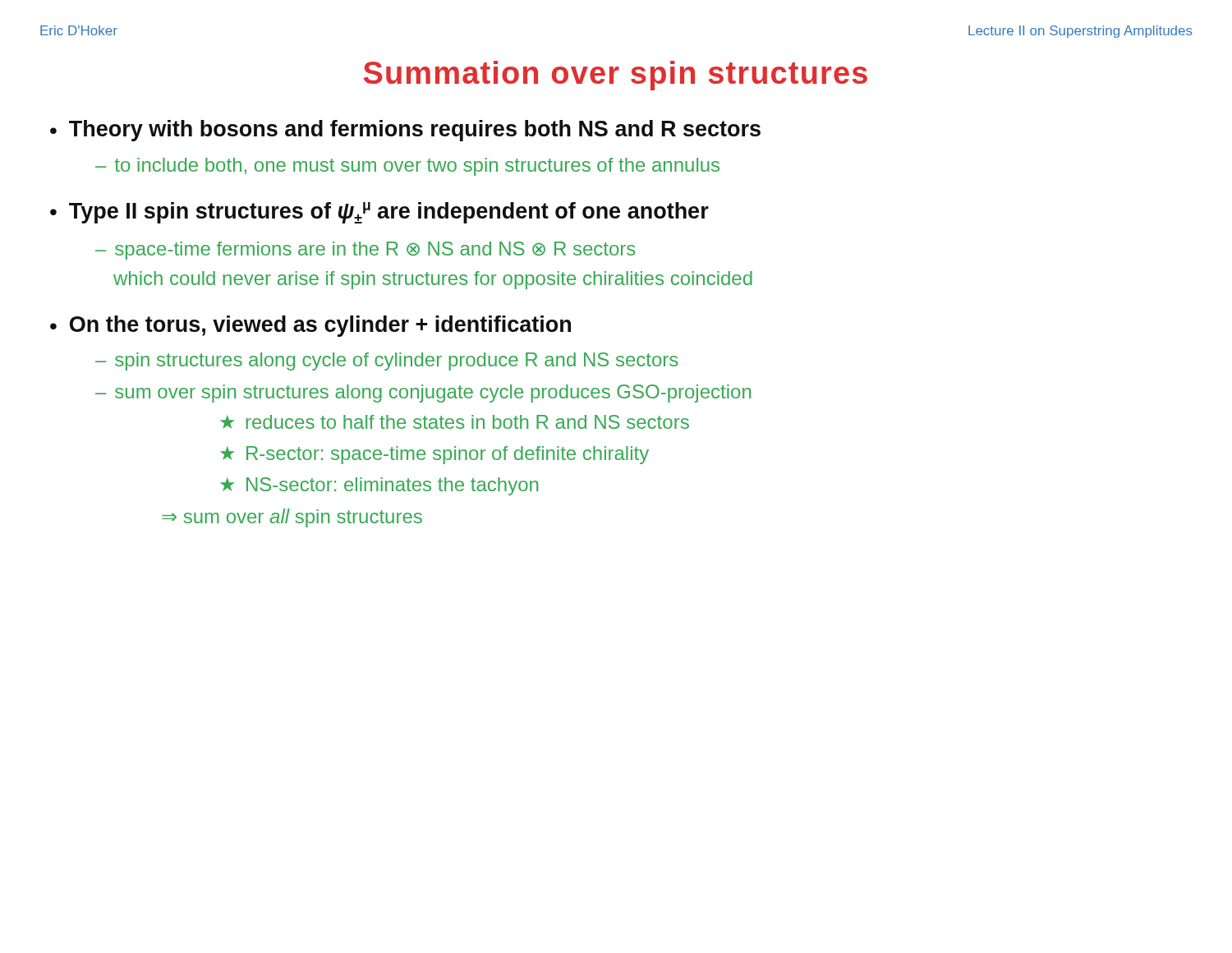Find the block starting "• Theory with bosons and"
1232x953 pixels.
click(x=616, y=147)
